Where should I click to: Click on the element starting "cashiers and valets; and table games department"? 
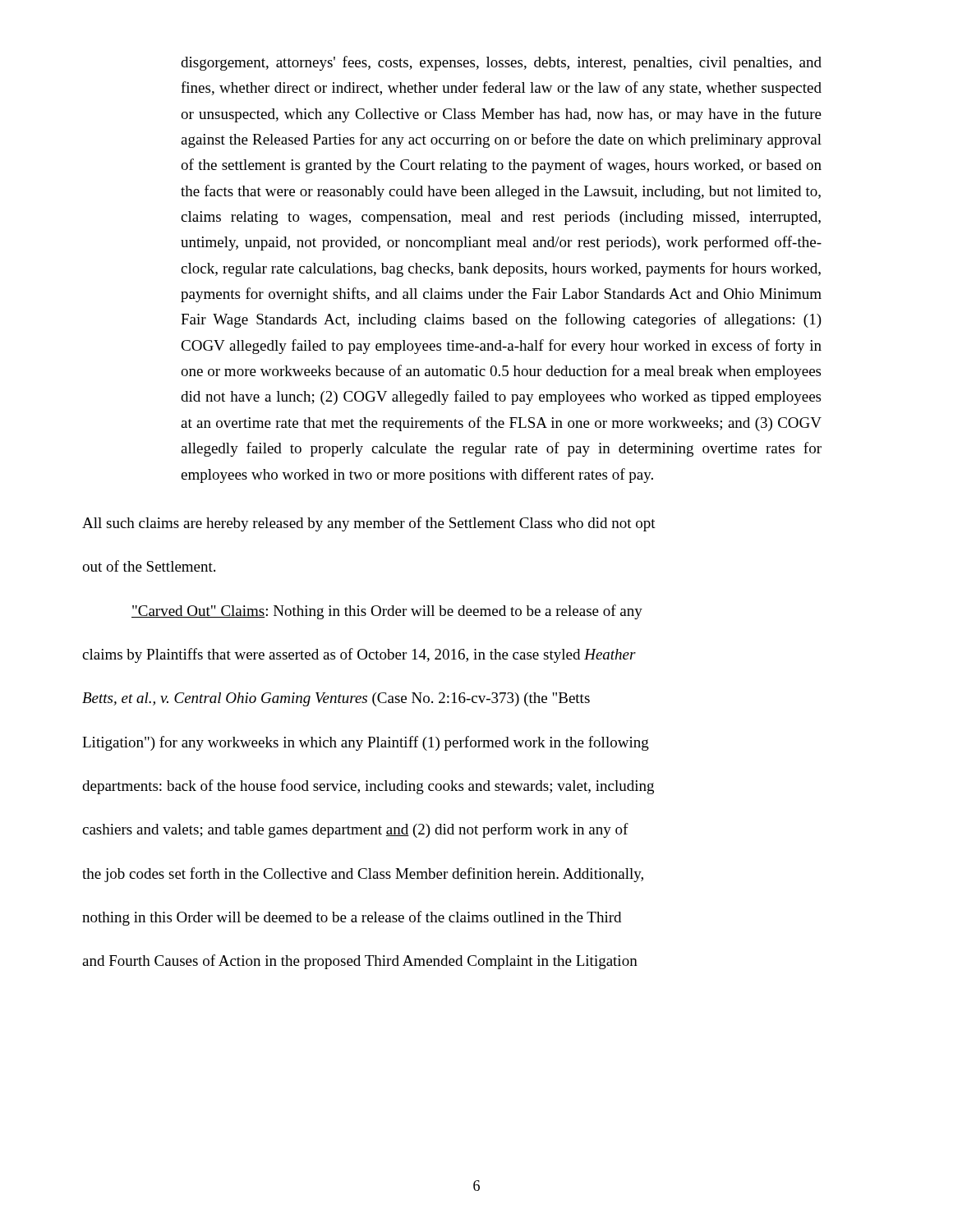[x=355, y=829]
